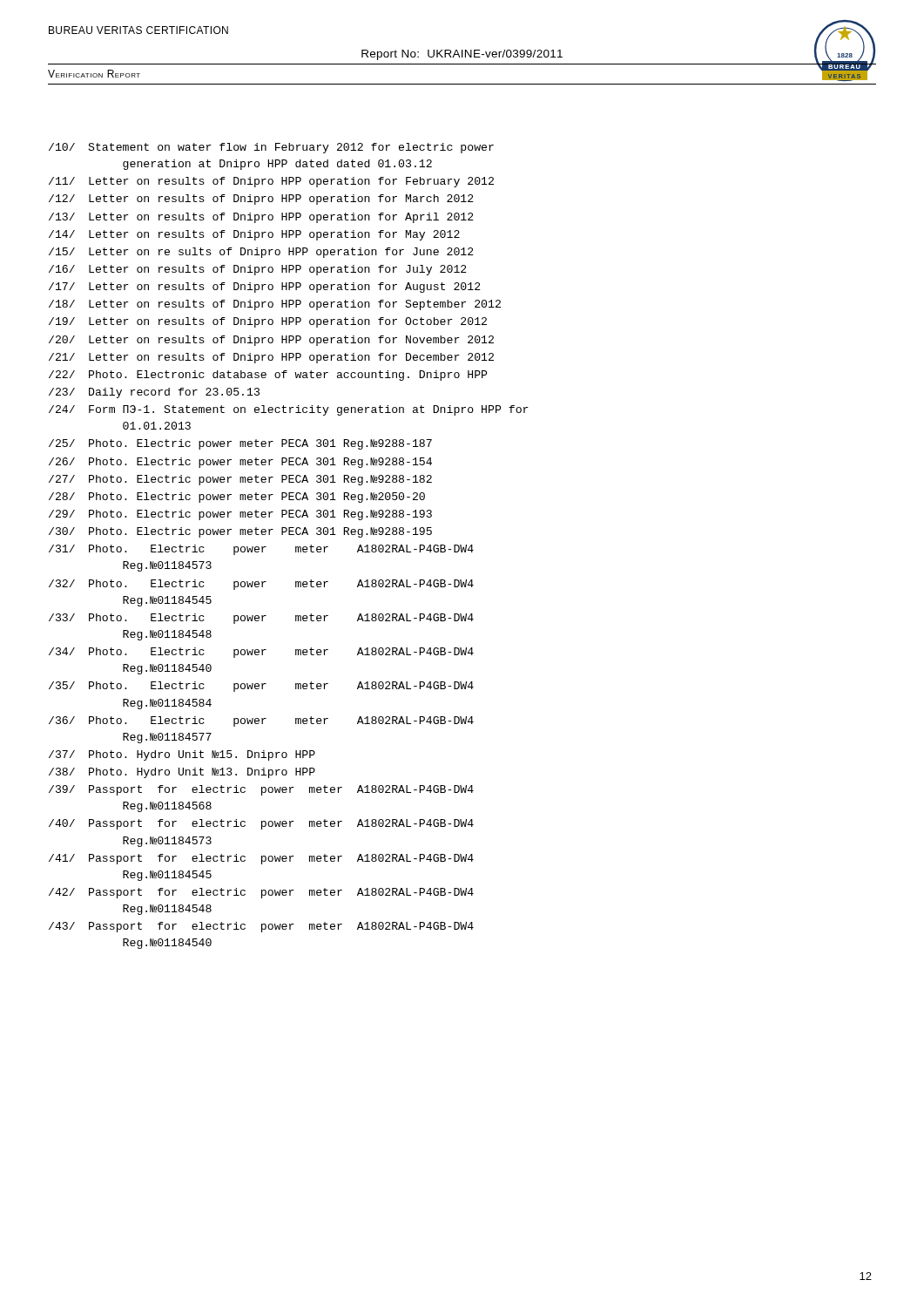This screenshot has width=924, height=1307.
Task: Select the list item with the text "/41/ Passport for electric power meter"
Action: click(x=462, y=867)
